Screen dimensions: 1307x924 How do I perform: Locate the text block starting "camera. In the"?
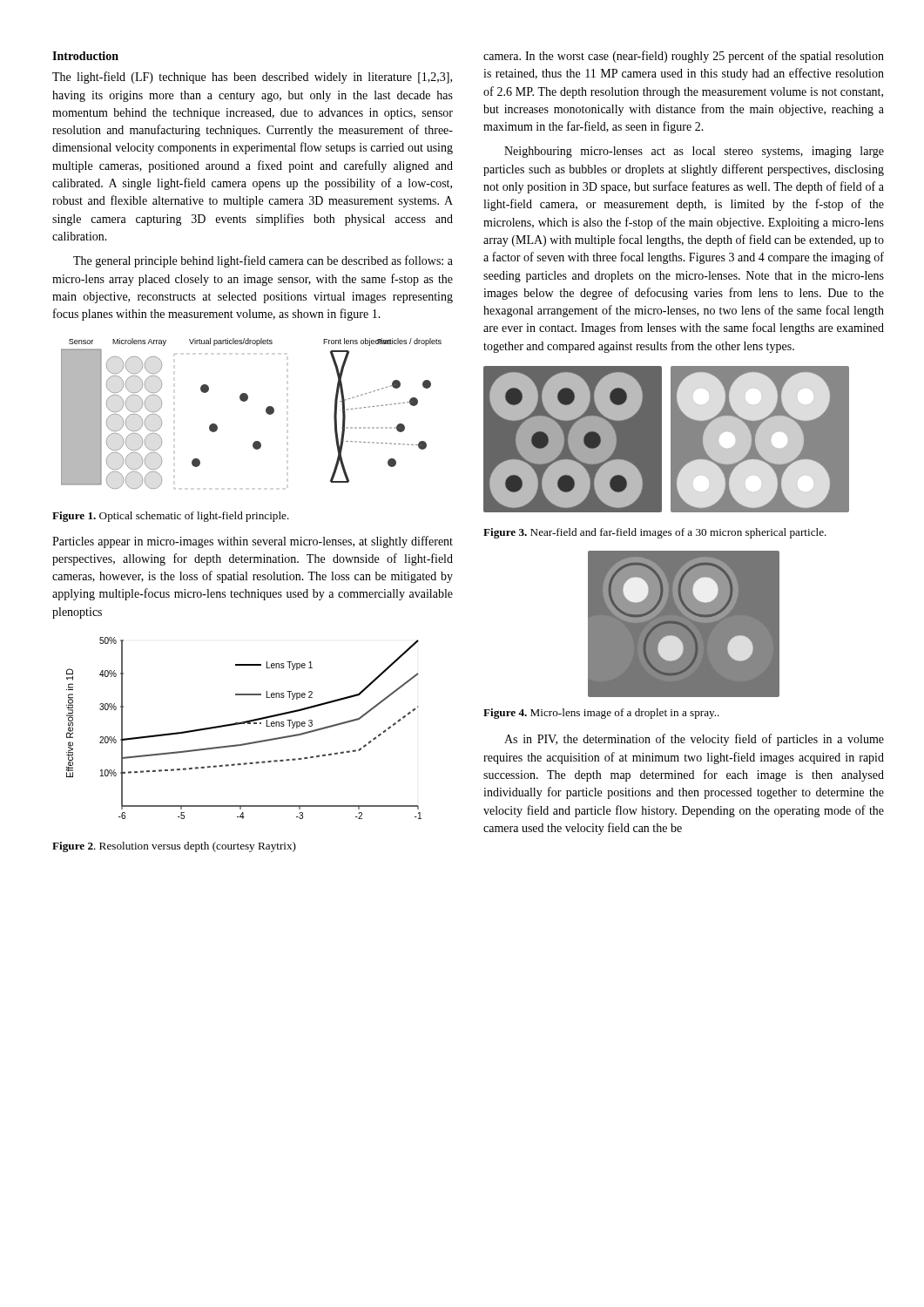click(x=684, y=202)
